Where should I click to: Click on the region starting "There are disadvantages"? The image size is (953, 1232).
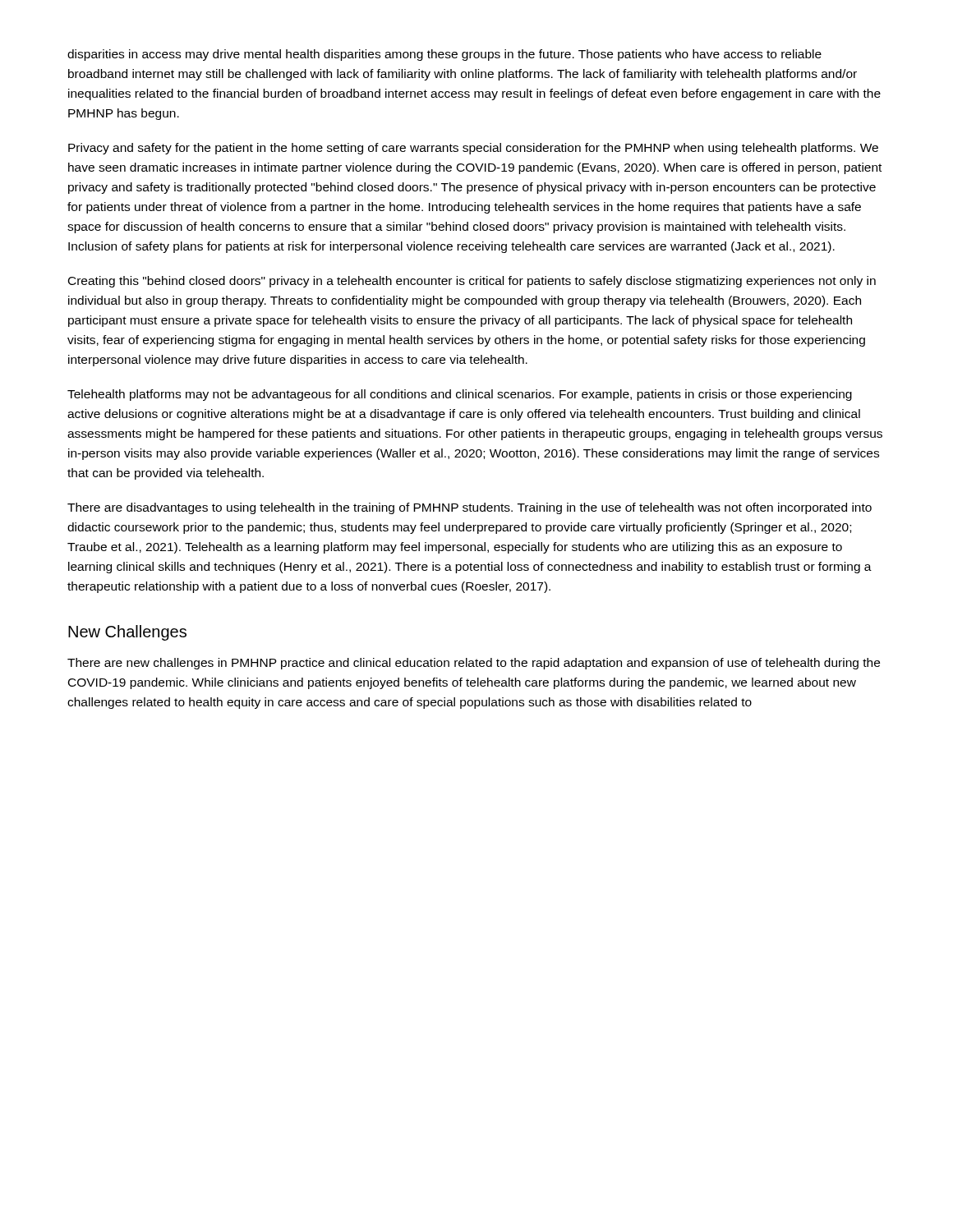(x=470, y=547)
